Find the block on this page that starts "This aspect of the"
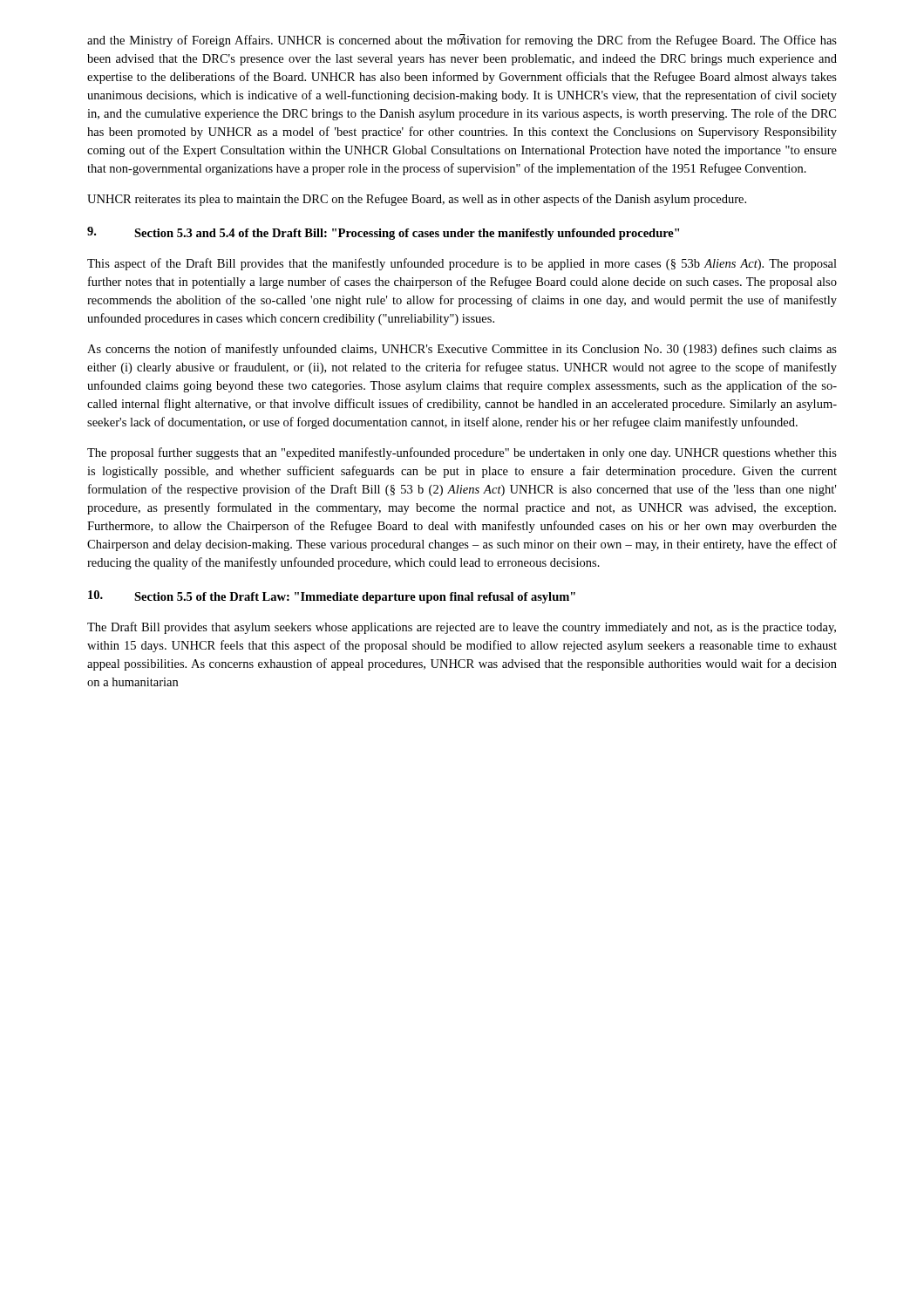Viewport: 924px width, 1308px height. 462,291
